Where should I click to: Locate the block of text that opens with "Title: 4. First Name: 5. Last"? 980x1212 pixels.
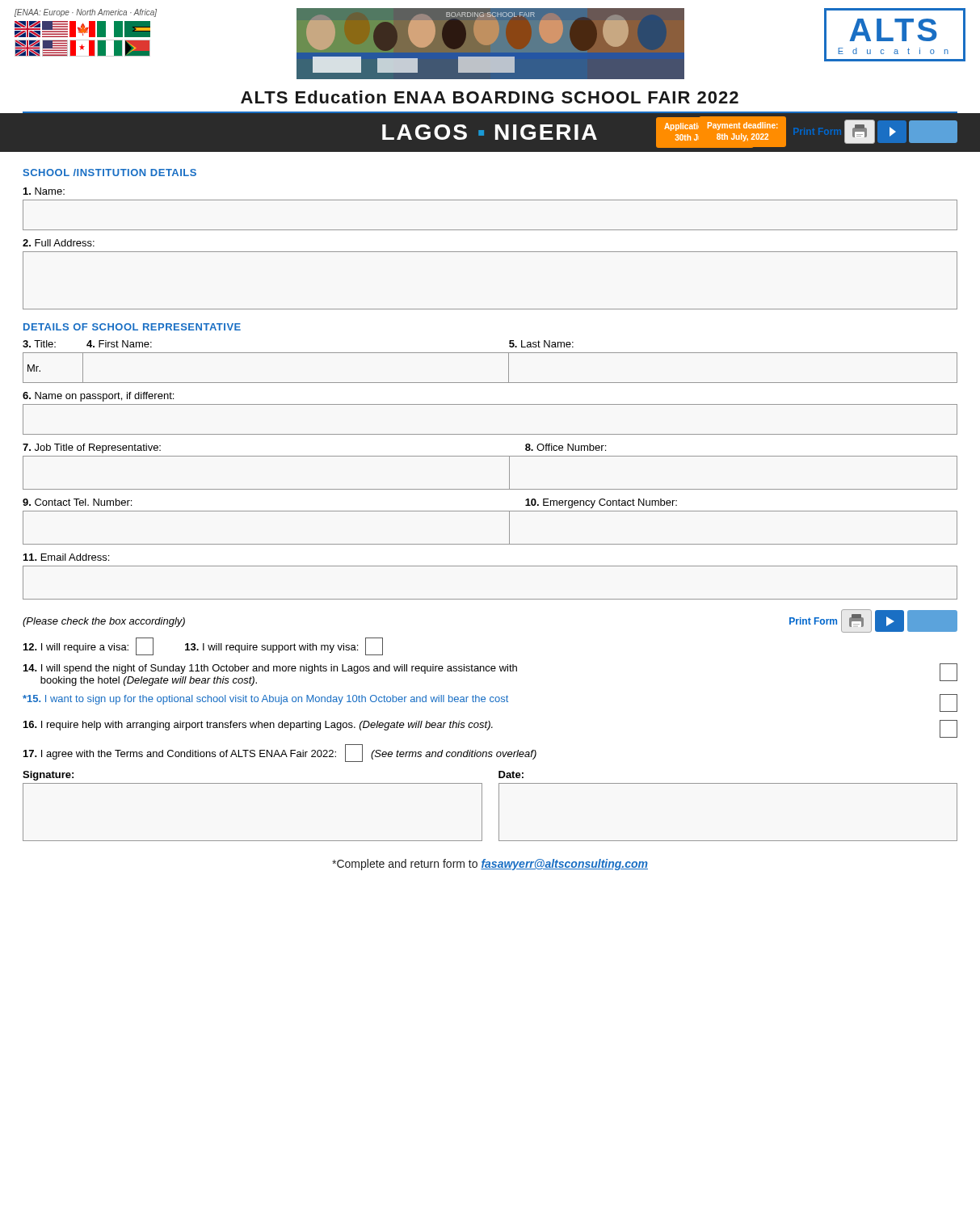[490, 344]
